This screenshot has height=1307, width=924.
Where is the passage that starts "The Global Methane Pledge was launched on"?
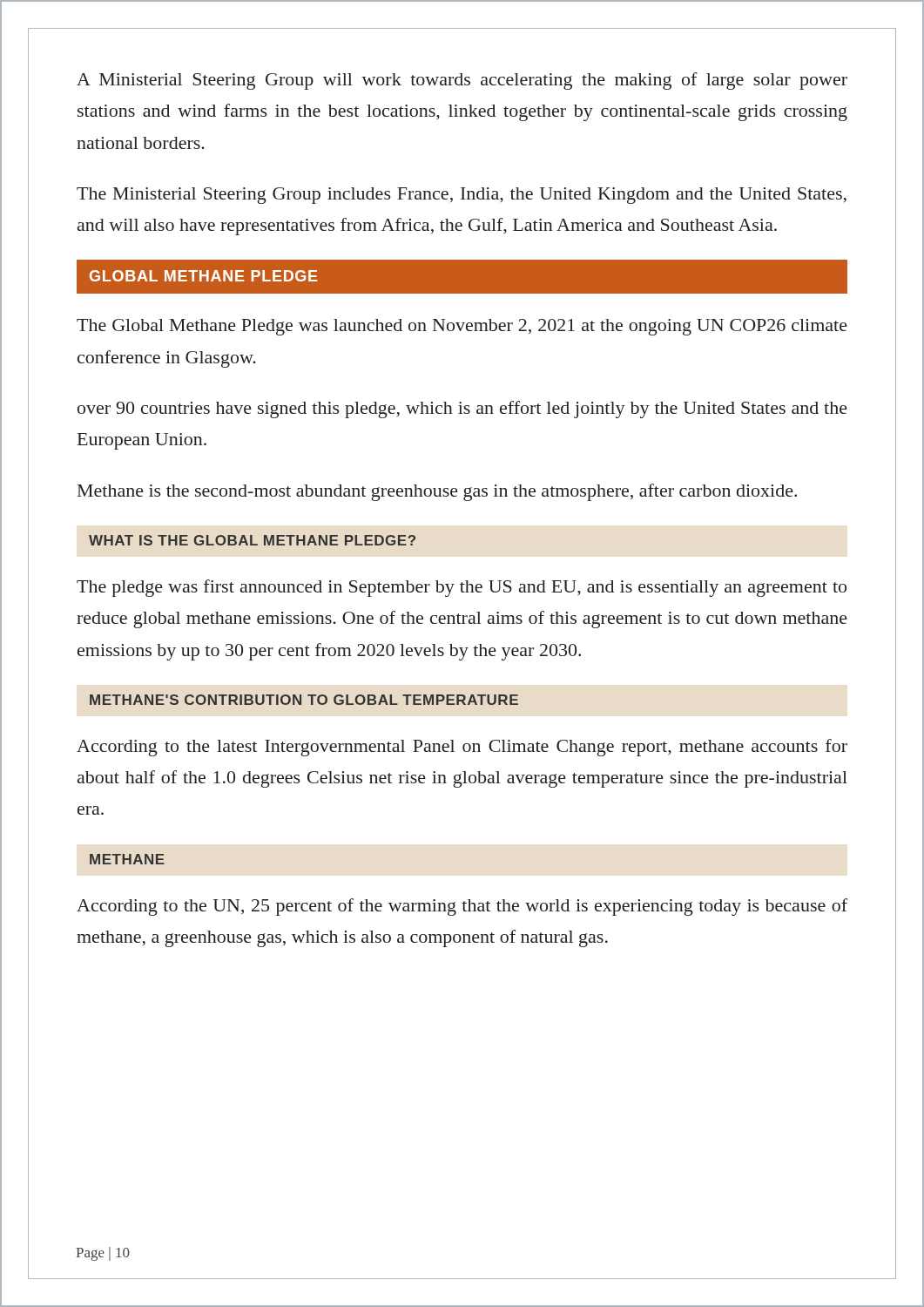pyautogui.click(x=462, y=341)
